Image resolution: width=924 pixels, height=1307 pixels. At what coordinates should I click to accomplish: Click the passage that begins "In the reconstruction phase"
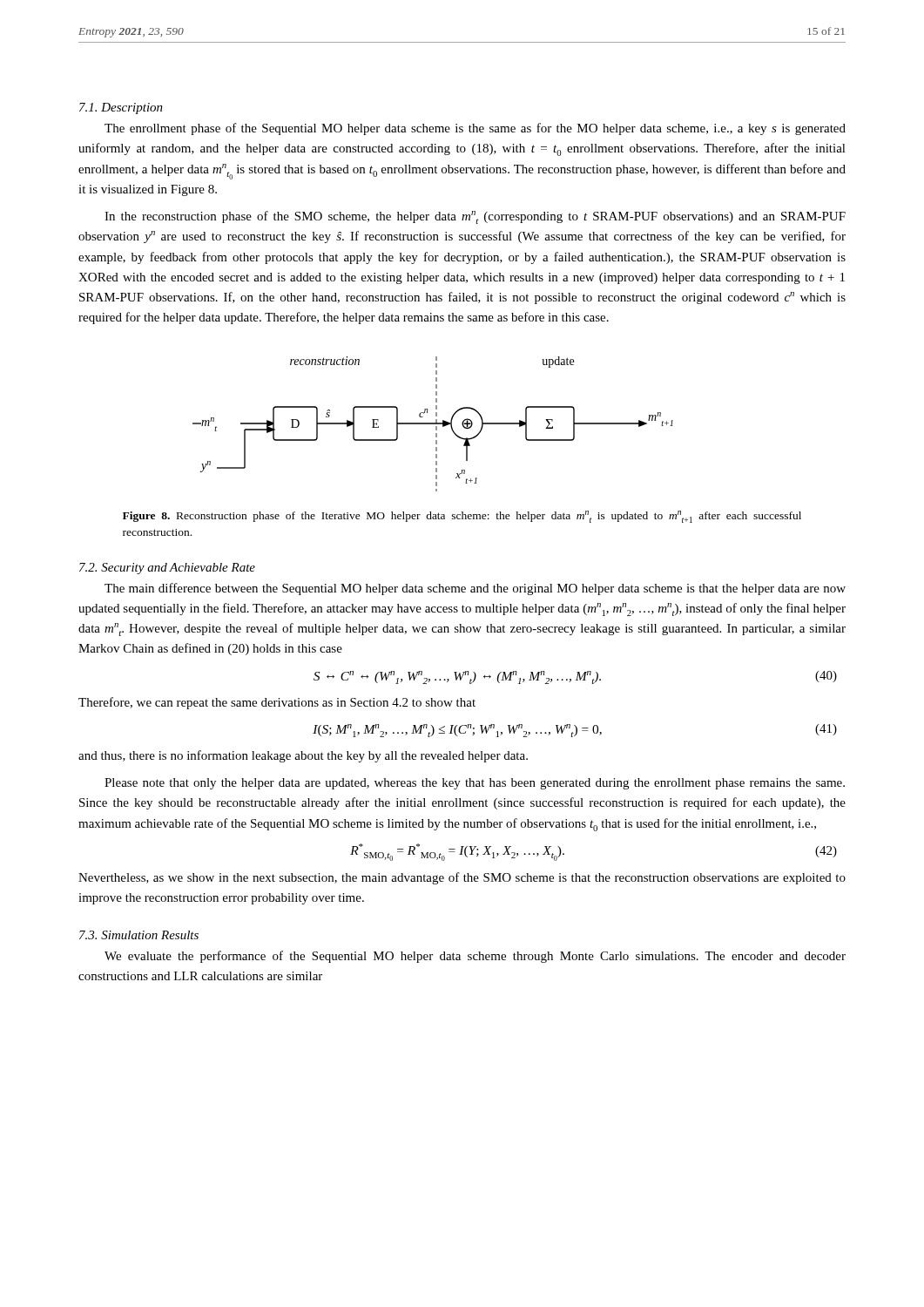[462, 265]
